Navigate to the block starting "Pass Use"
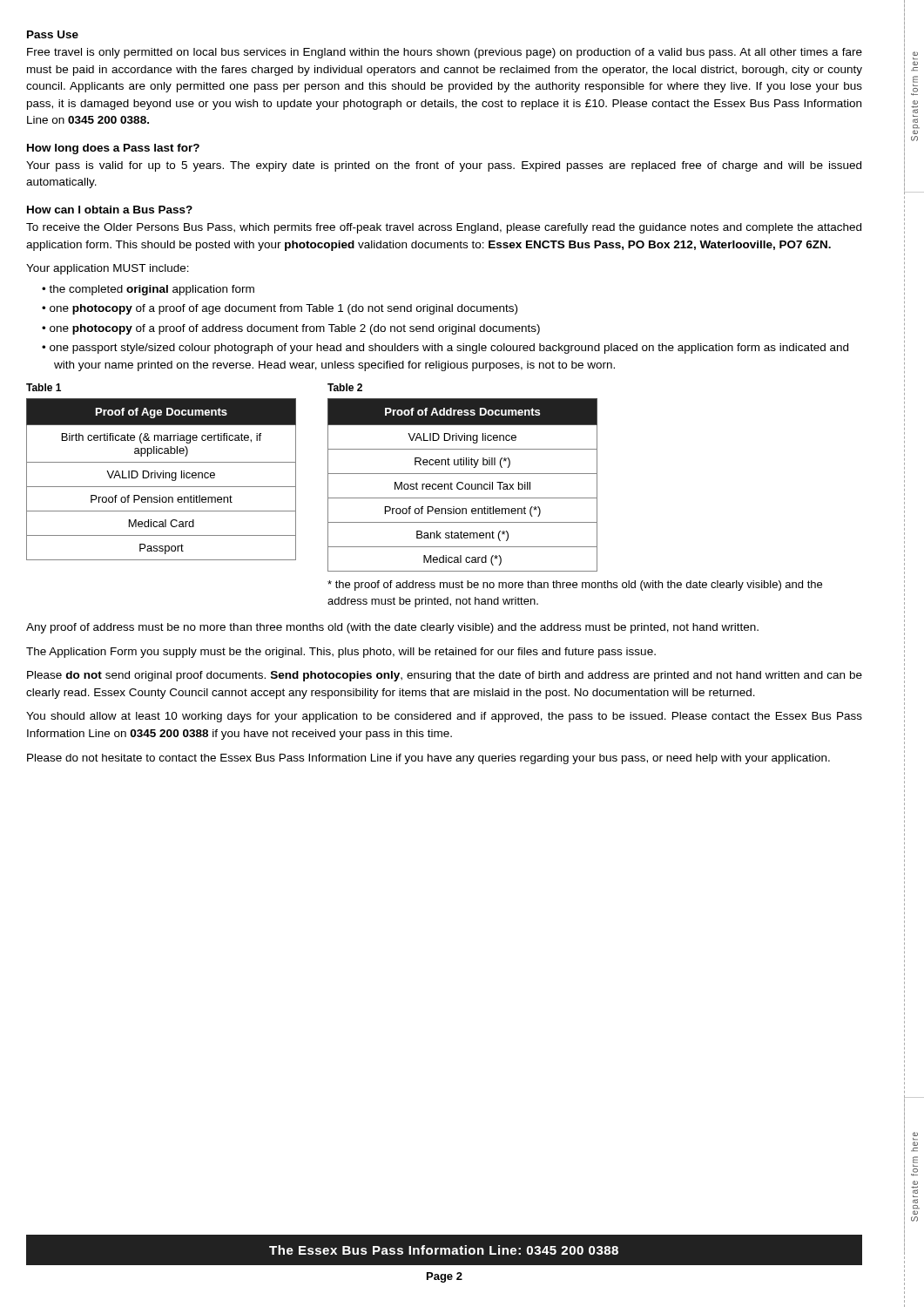Viewport: 924px width, 1307px height. coord(52,34)
